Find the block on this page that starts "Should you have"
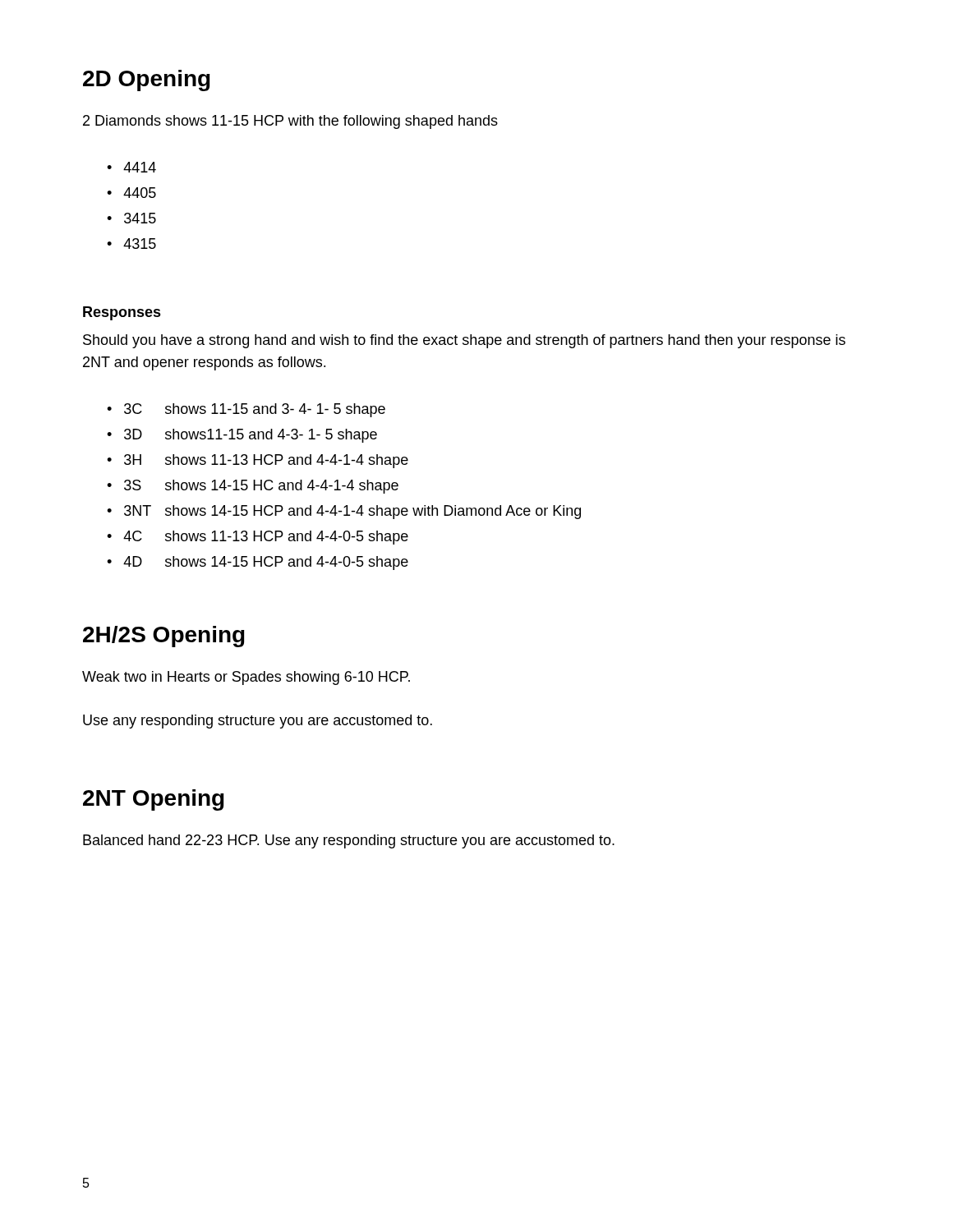953x1232 pixels. click(x=464, y=351)
